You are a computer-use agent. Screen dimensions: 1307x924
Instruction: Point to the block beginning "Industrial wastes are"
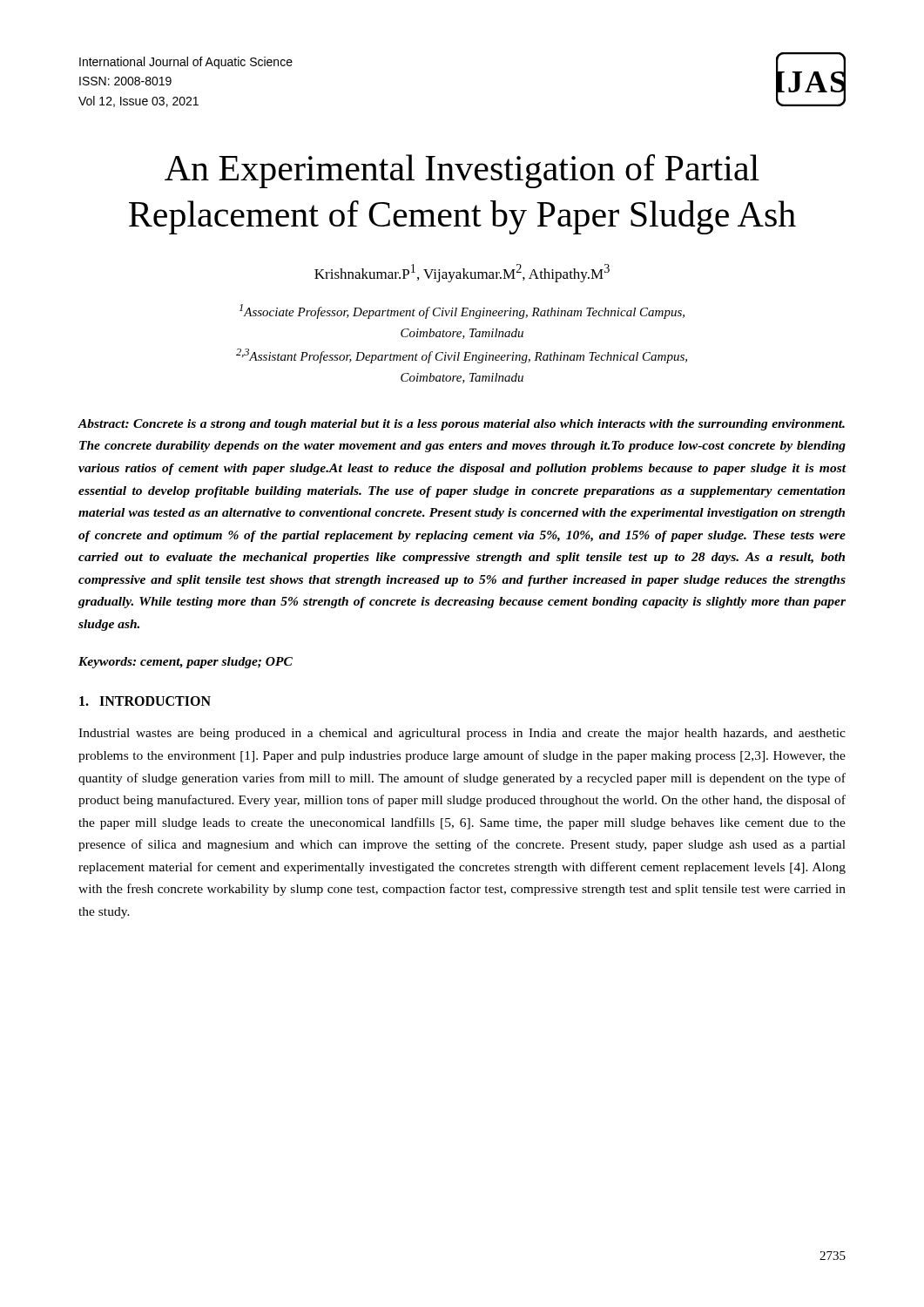tap(462, 822)
